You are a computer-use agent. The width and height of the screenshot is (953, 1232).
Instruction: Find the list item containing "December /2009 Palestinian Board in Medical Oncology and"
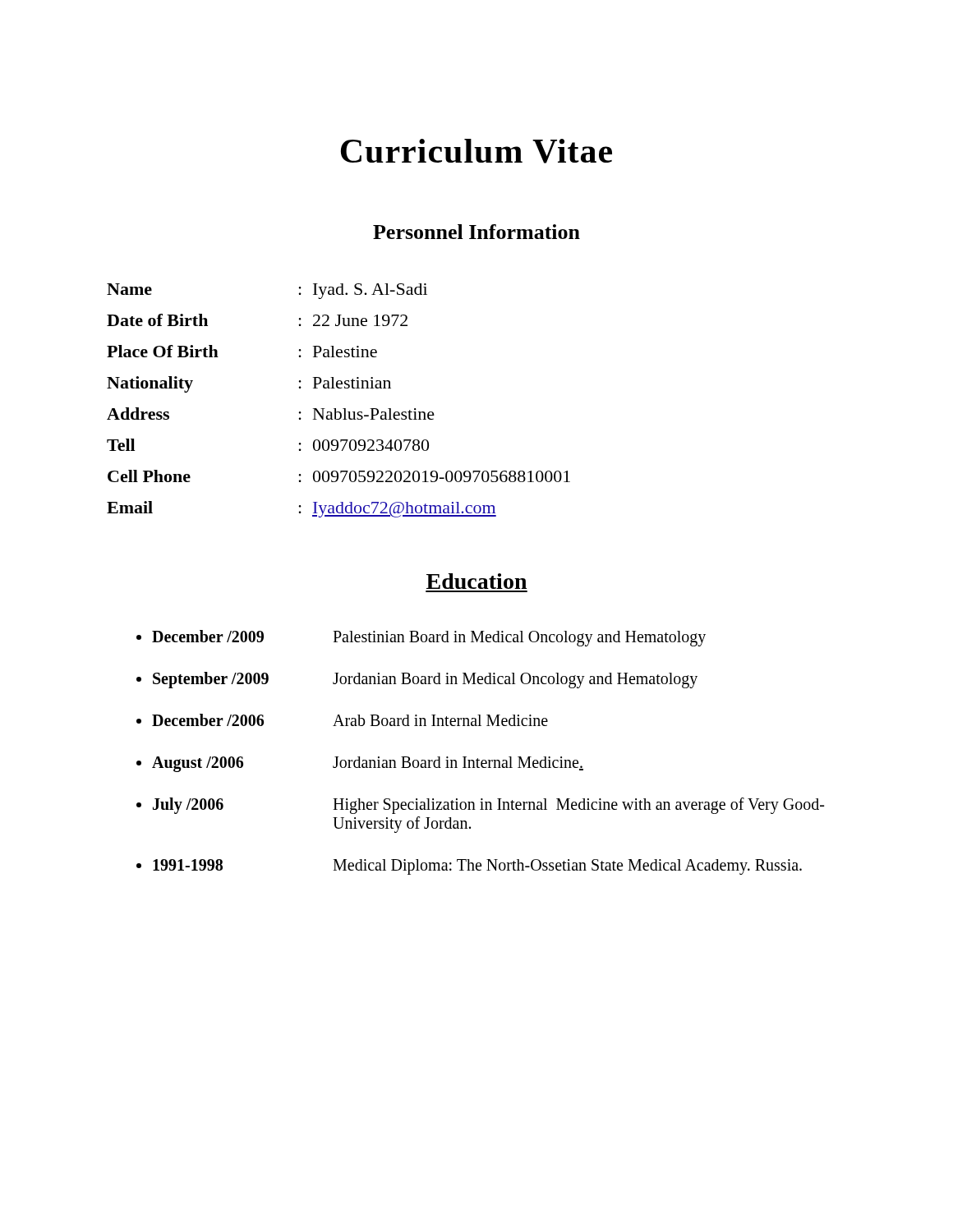pyautogui.click(x=499, y=637)
